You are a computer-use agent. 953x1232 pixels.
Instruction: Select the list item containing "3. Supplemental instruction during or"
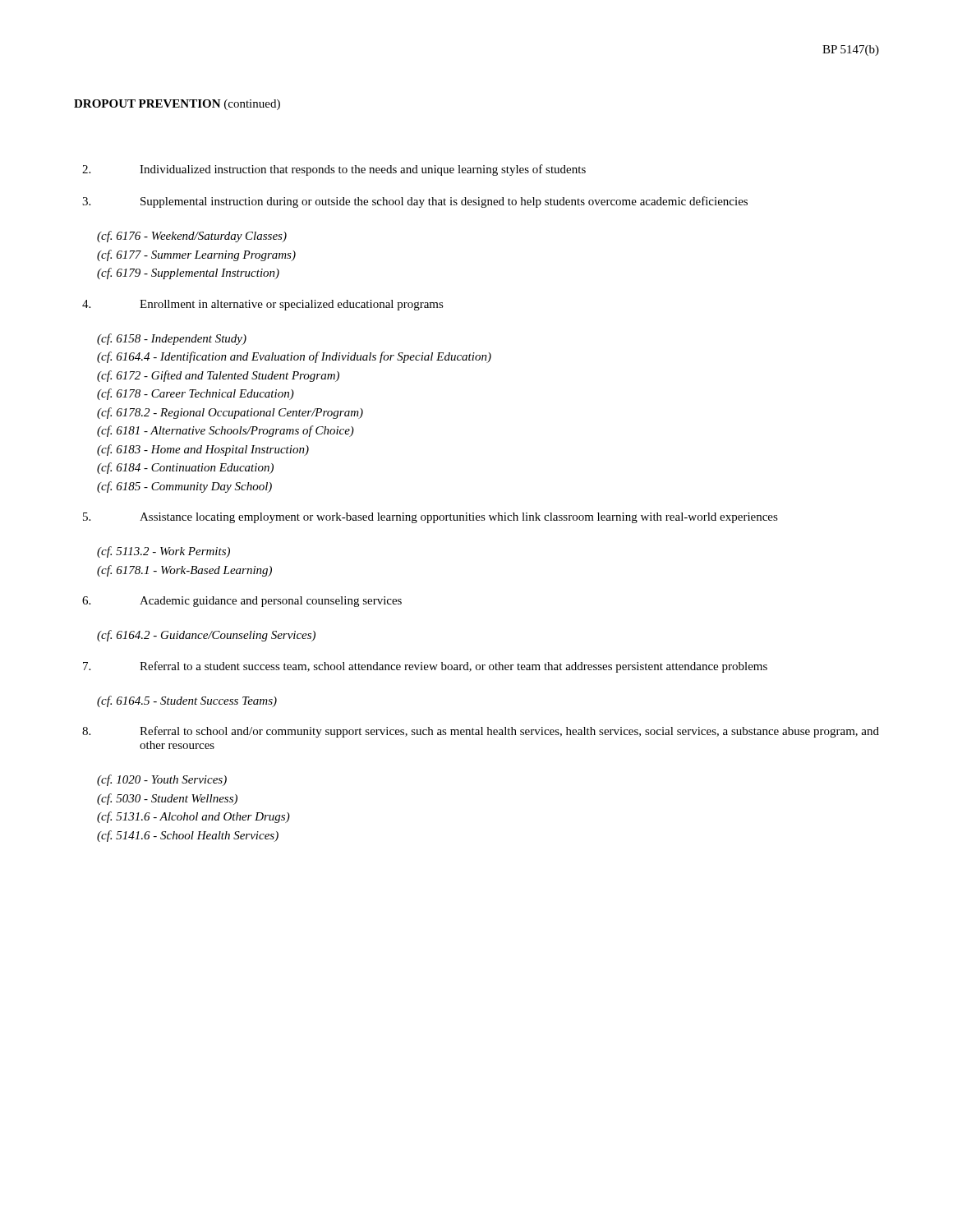coord(476,202)
